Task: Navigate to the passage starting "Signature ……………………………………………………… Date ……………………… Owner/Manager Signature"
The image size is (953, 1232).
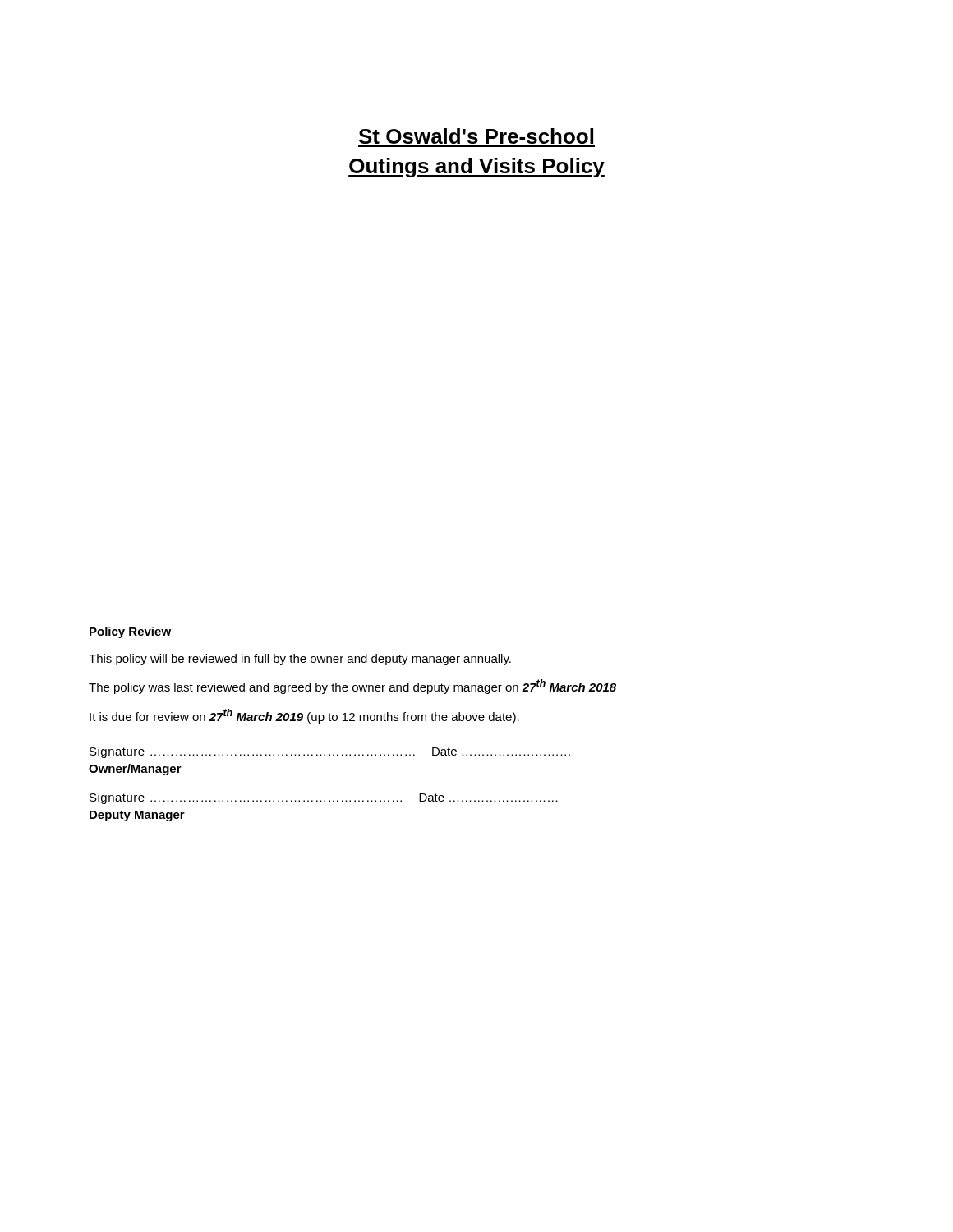Action: (330, 752)
